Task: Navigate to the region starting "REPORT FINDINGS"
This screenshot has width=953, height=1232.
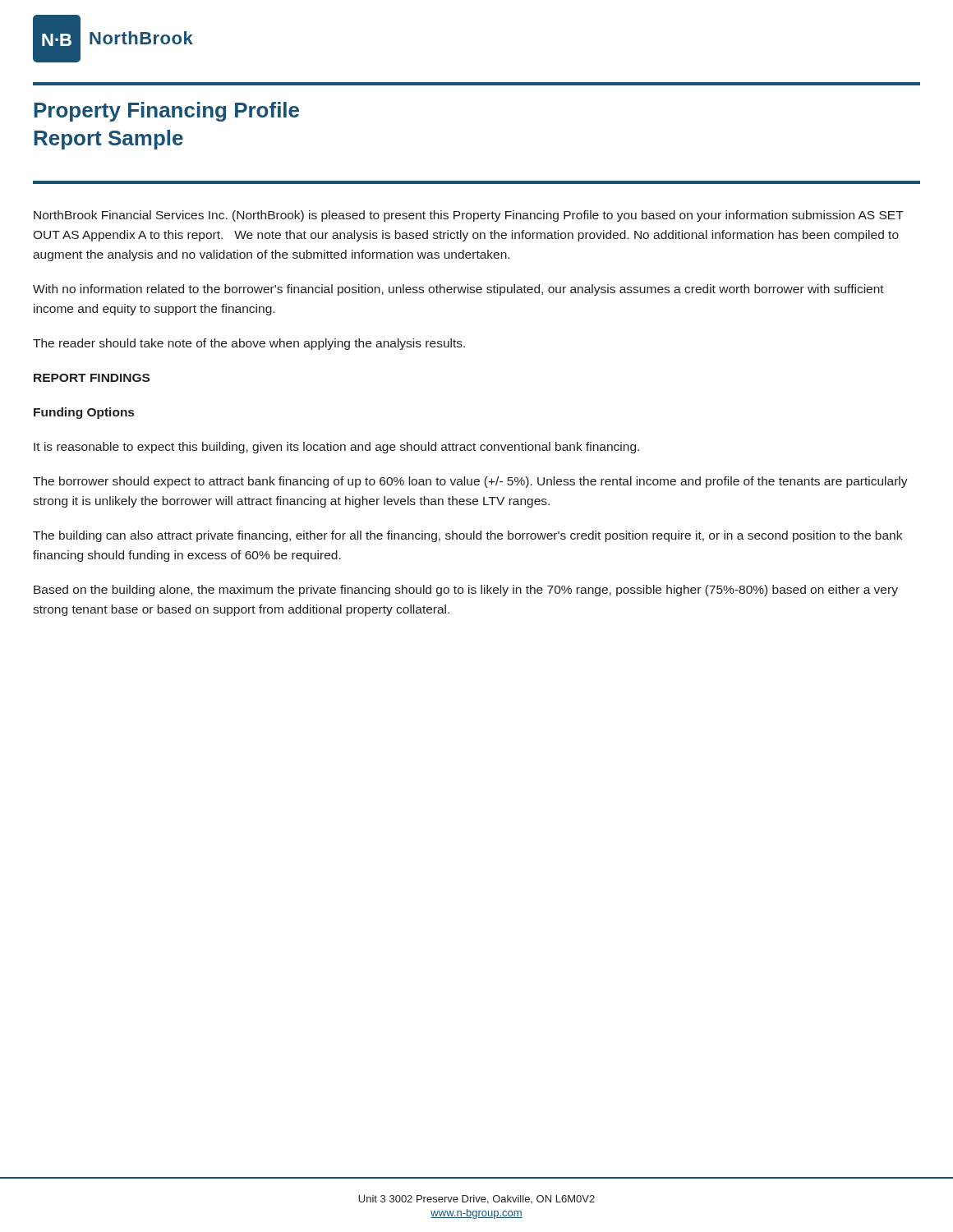Action: pyautogui.click(x=92, y=378)
